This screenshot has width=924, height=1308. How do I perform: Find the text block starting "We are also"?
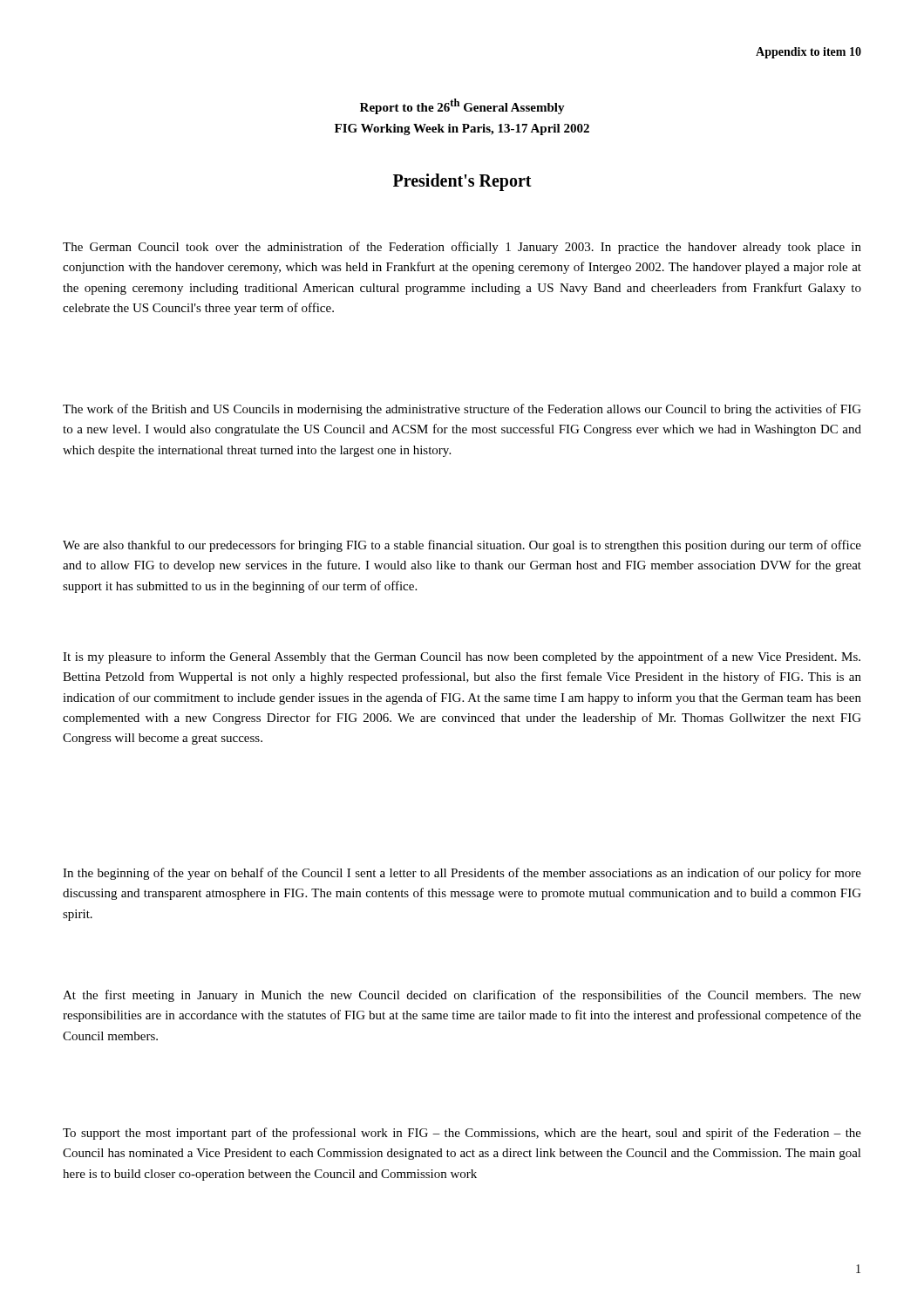pyautogui.click(x=462, y=565)
